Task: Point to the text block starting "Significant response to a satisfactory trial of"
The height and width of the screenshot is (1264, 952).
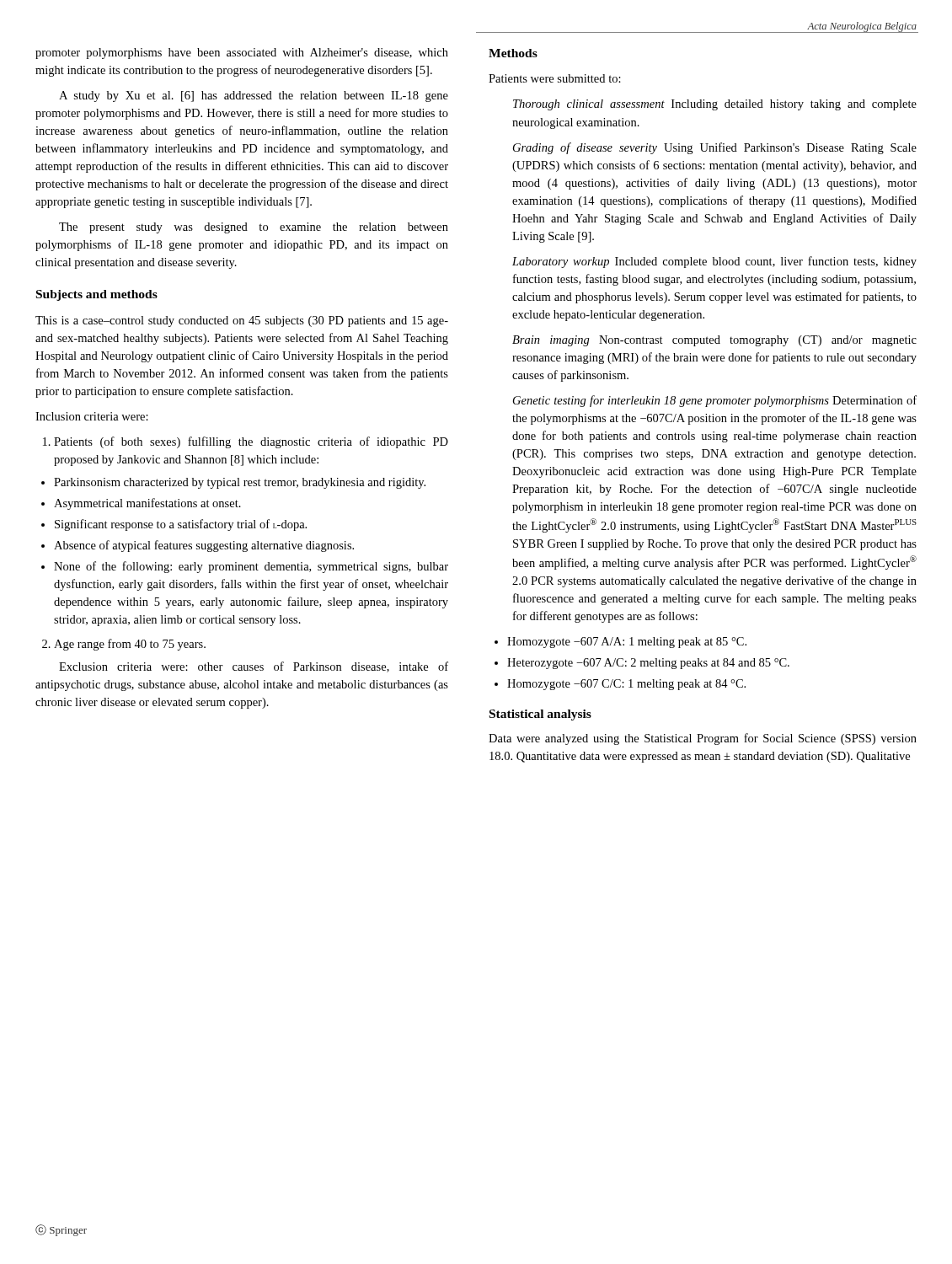Action: (242, 524)
